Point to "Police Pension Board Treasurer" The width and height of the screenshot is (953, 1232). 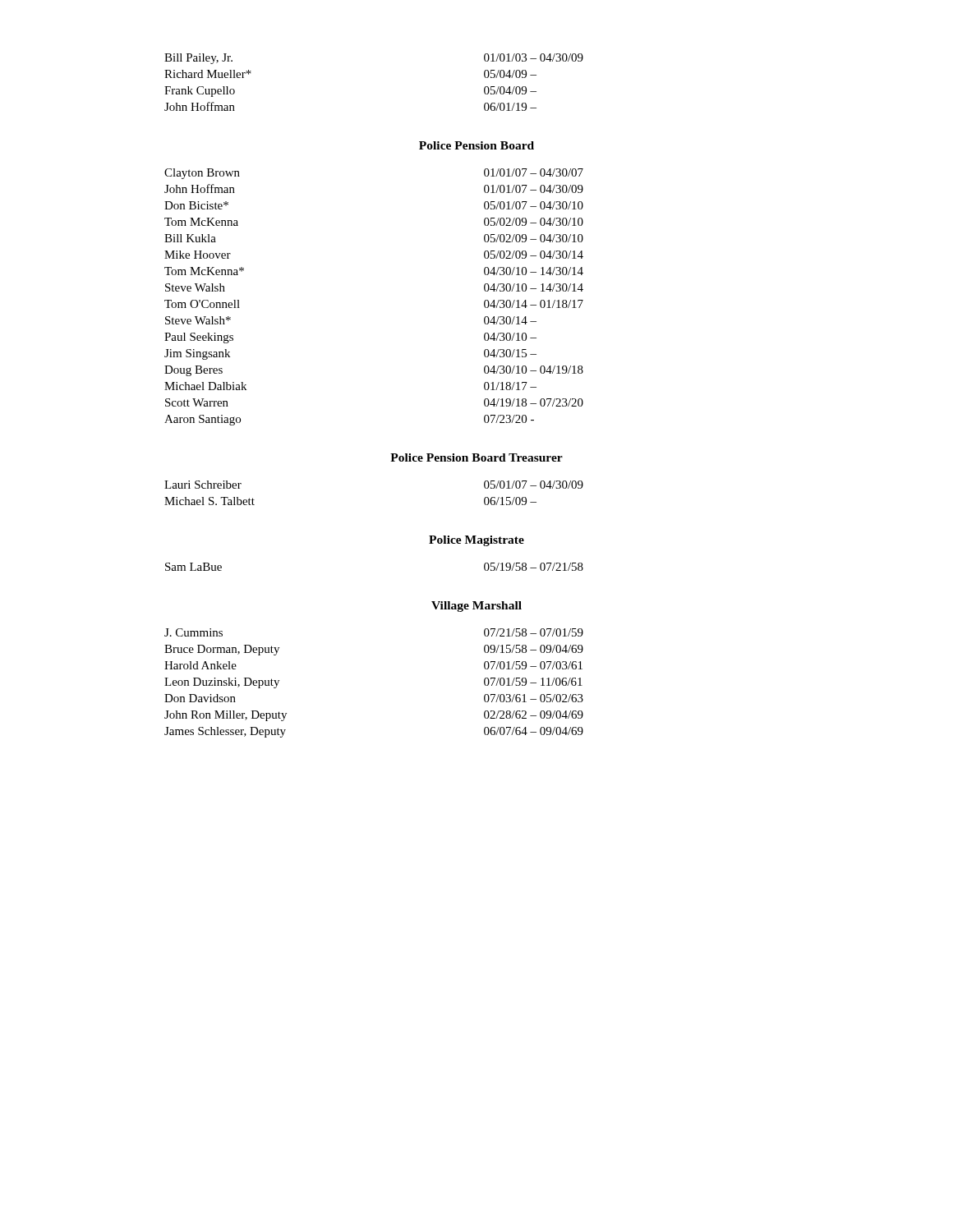(x=476, y=457)
